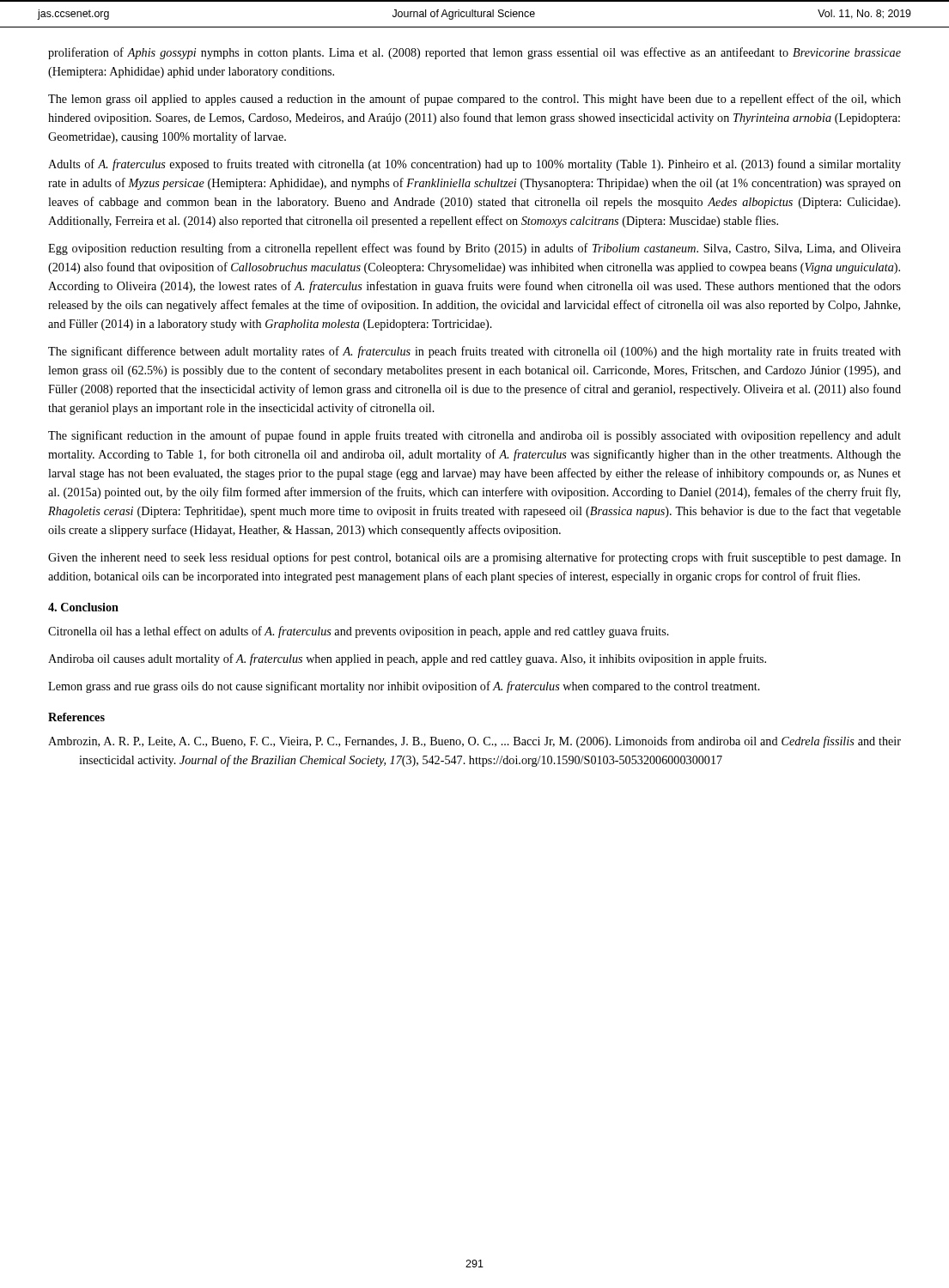Point to the region starting "The significant difference between adult mortality rates of"
This screenshot has width=949, height=1288.
pos(474,380)
